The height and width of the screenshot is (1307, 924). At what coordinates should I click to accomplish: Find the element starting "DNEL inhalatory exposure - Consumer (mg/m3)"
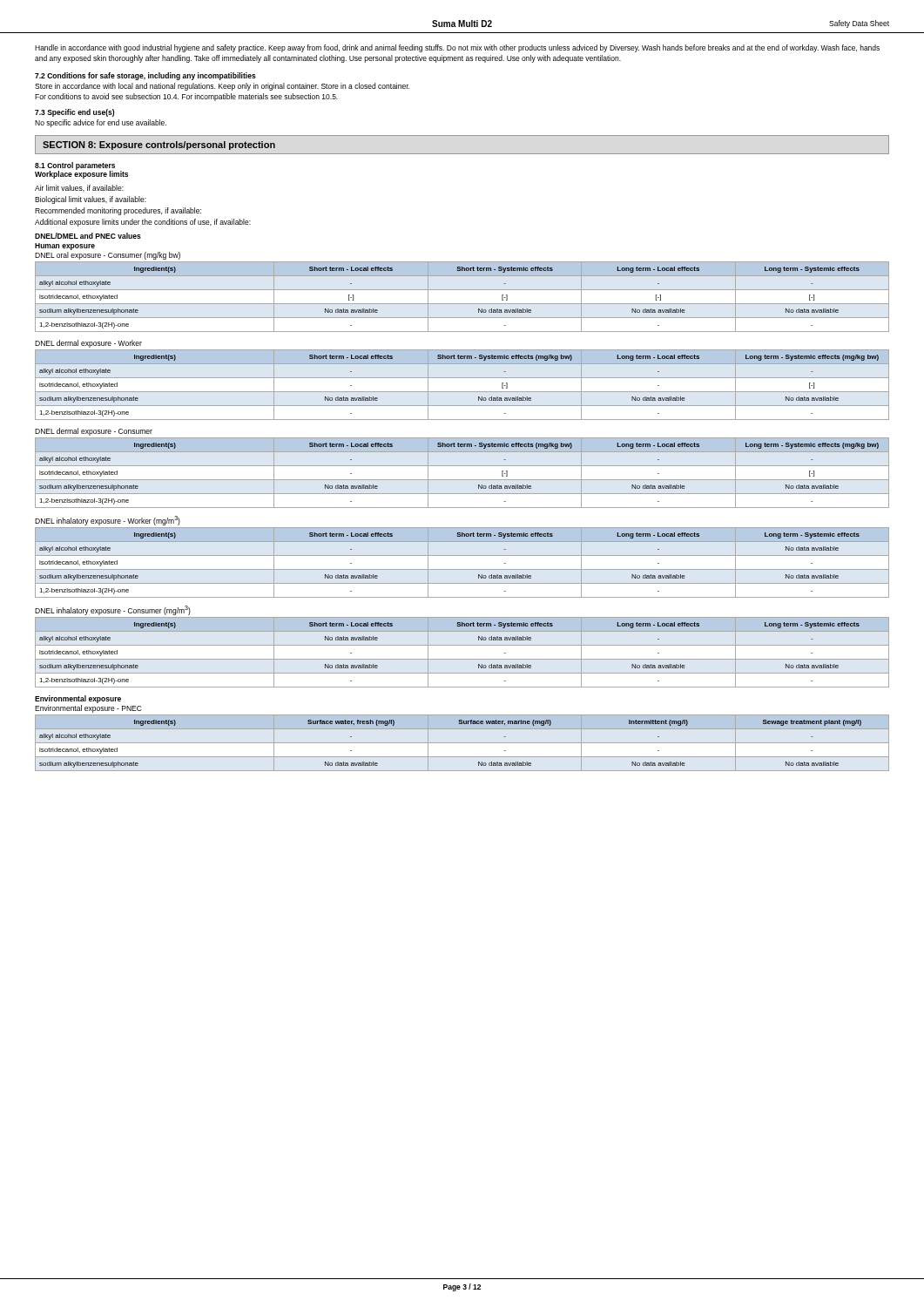pyautogui.click(x=113, y=610)
